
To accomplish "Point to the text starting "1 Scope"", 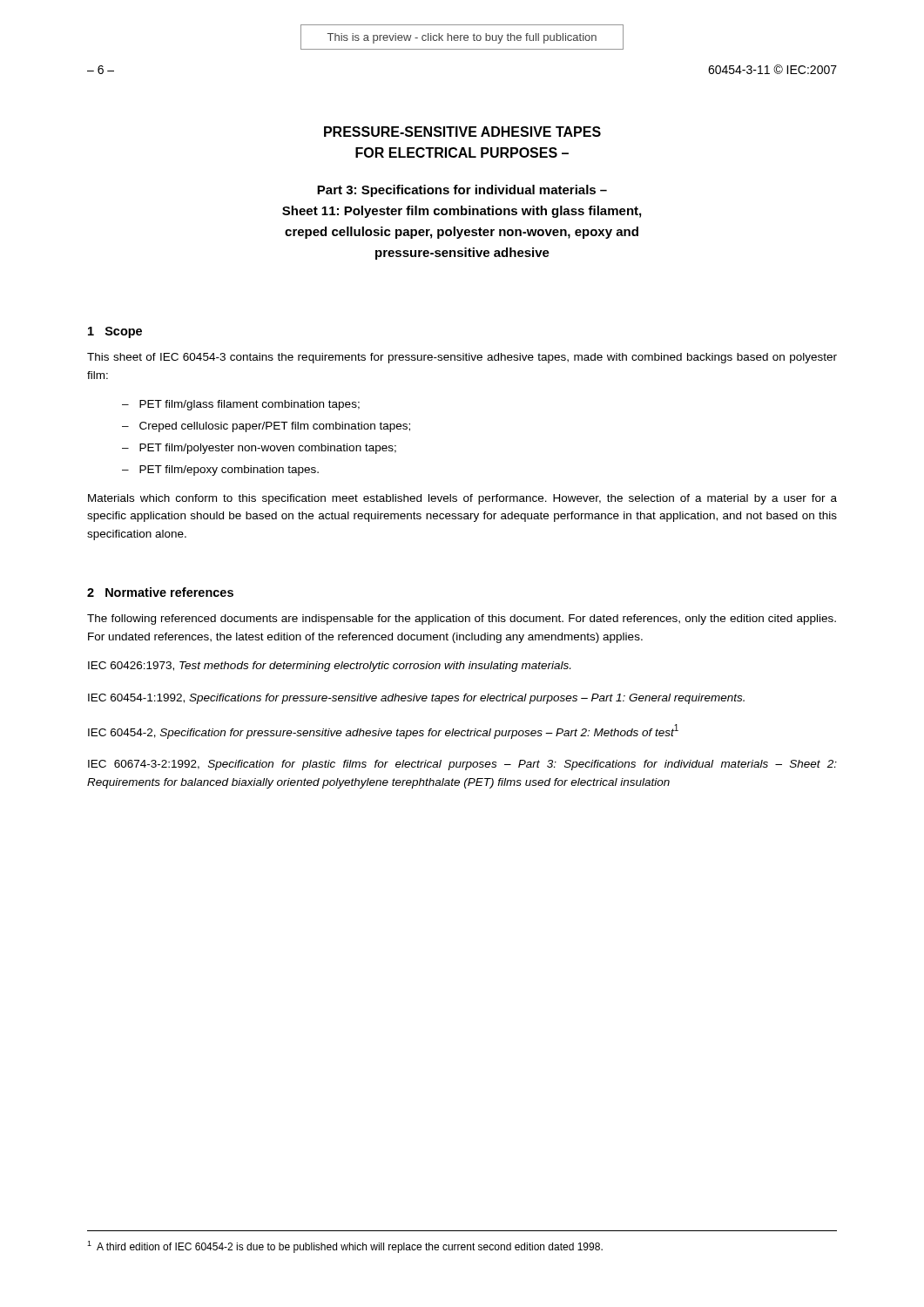I will tap(115, 331).
